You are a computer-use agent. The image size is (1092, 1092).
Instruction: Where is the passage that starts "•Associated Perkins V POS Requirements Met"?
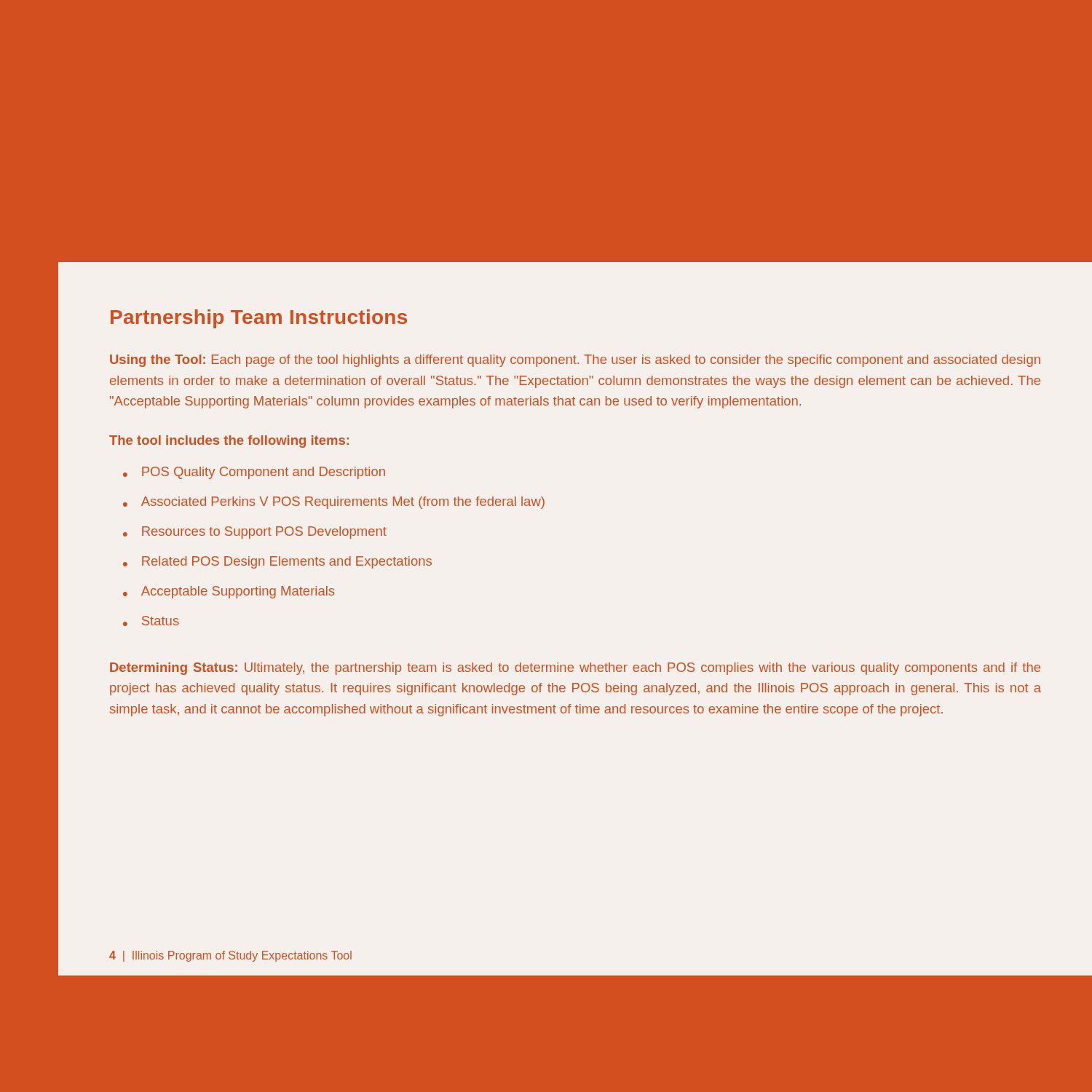point(334,504)
